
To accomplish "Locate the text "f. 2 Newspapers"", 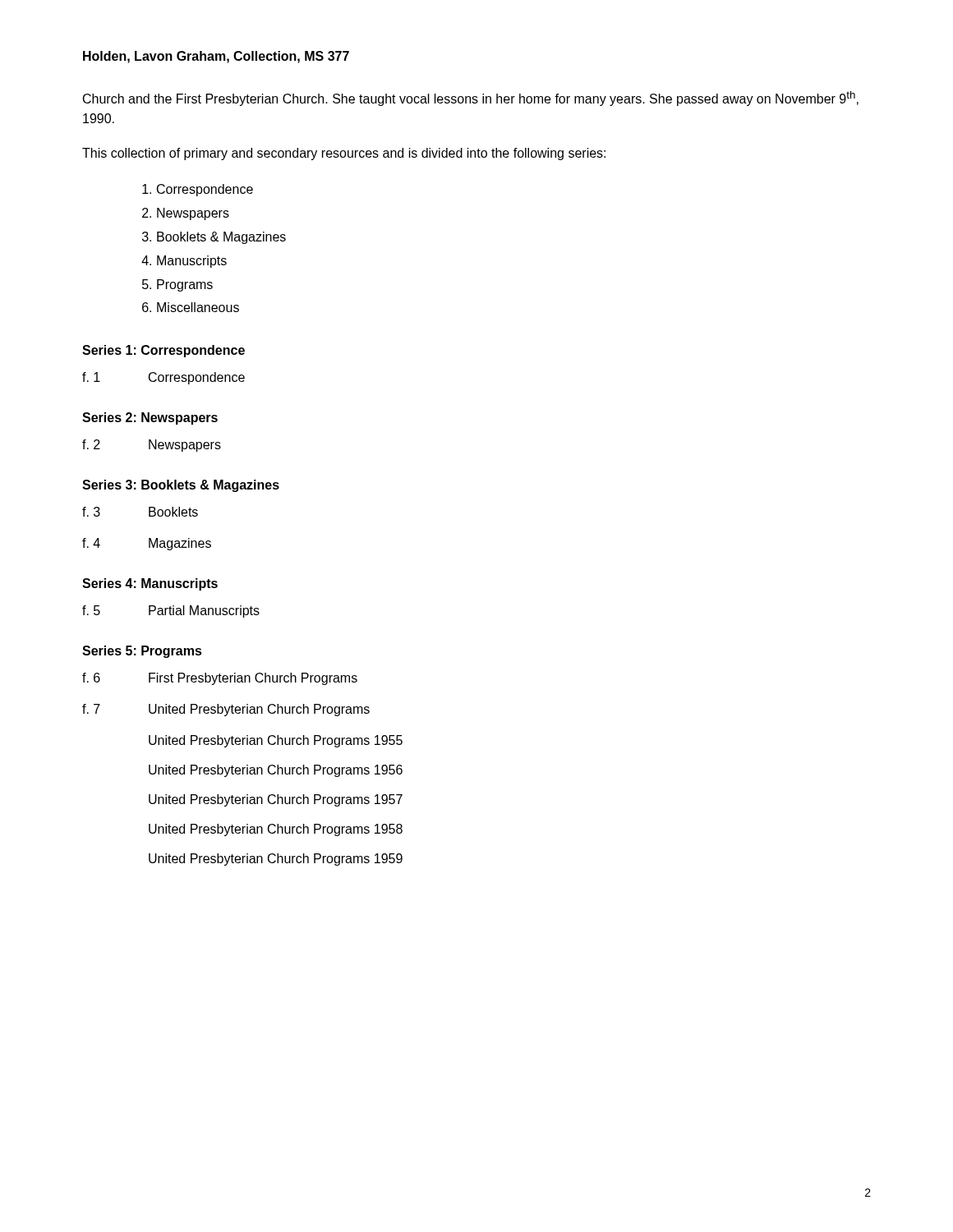I will 152,446.
